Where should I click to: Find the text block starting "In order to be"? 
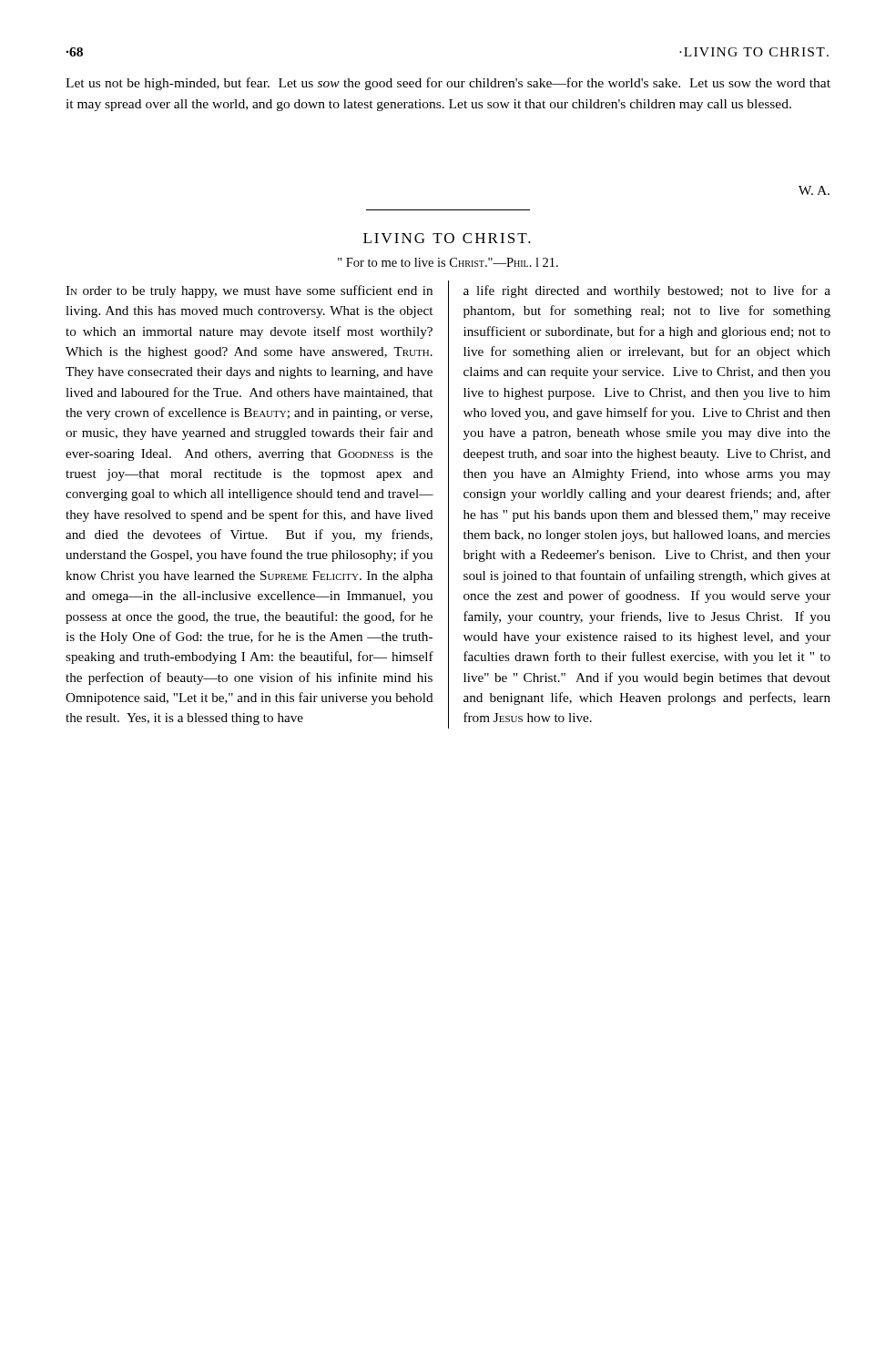[448, 504]
